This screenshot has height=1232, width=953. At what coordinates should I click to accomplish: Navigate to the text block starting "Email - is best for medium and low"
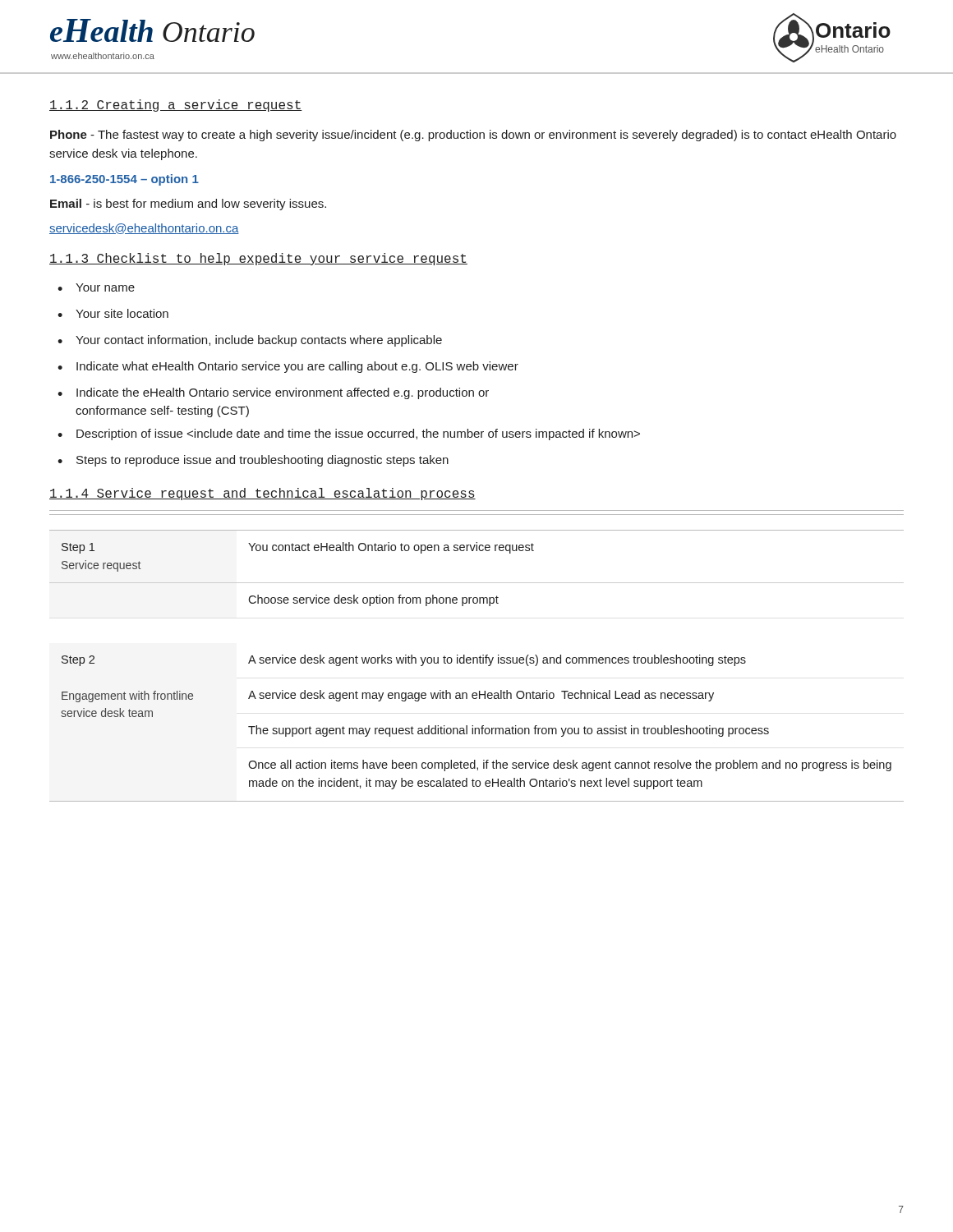(x=188, y=203)
